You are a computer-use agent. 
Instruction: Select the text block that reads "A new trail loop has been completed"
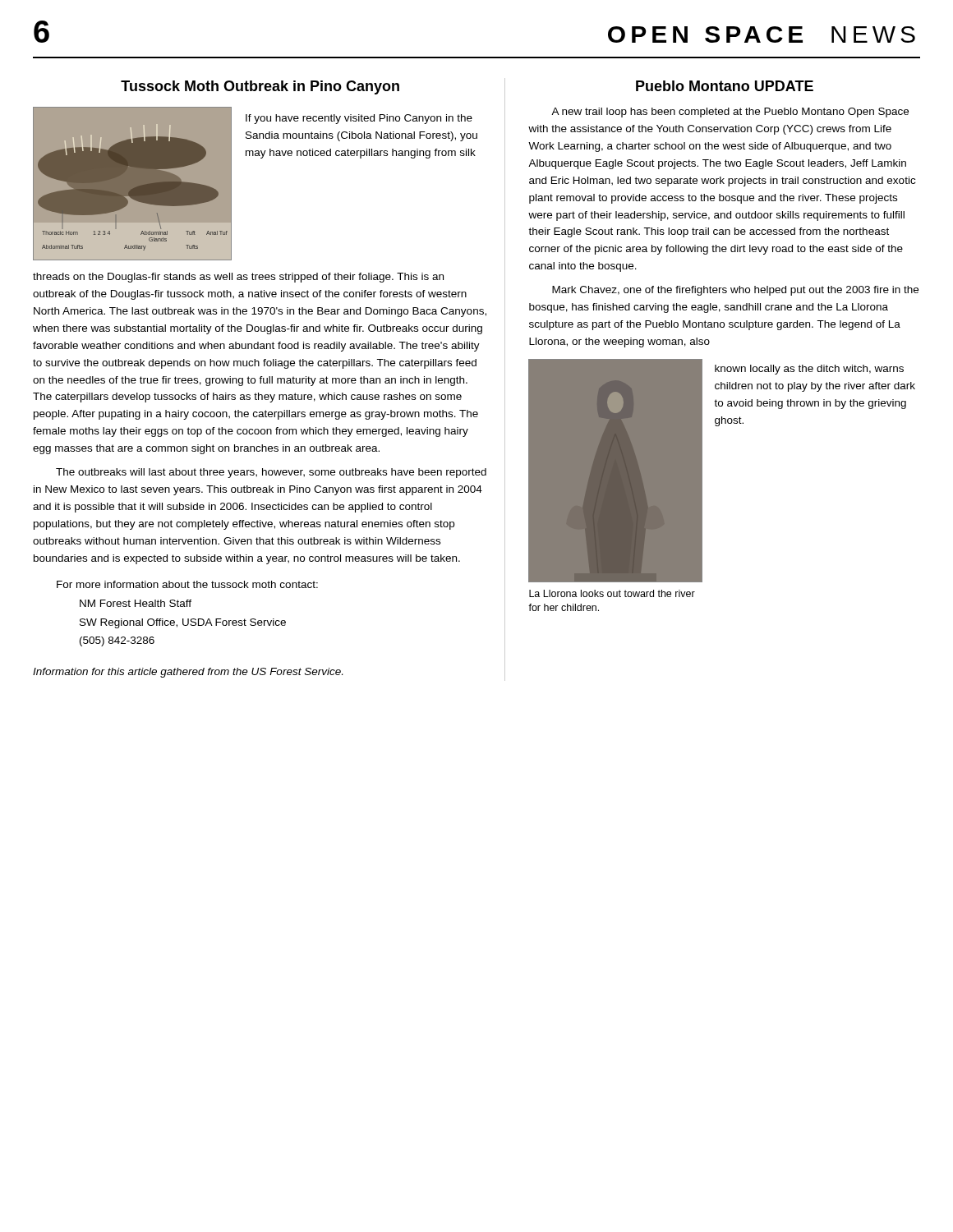coord(722,189)
